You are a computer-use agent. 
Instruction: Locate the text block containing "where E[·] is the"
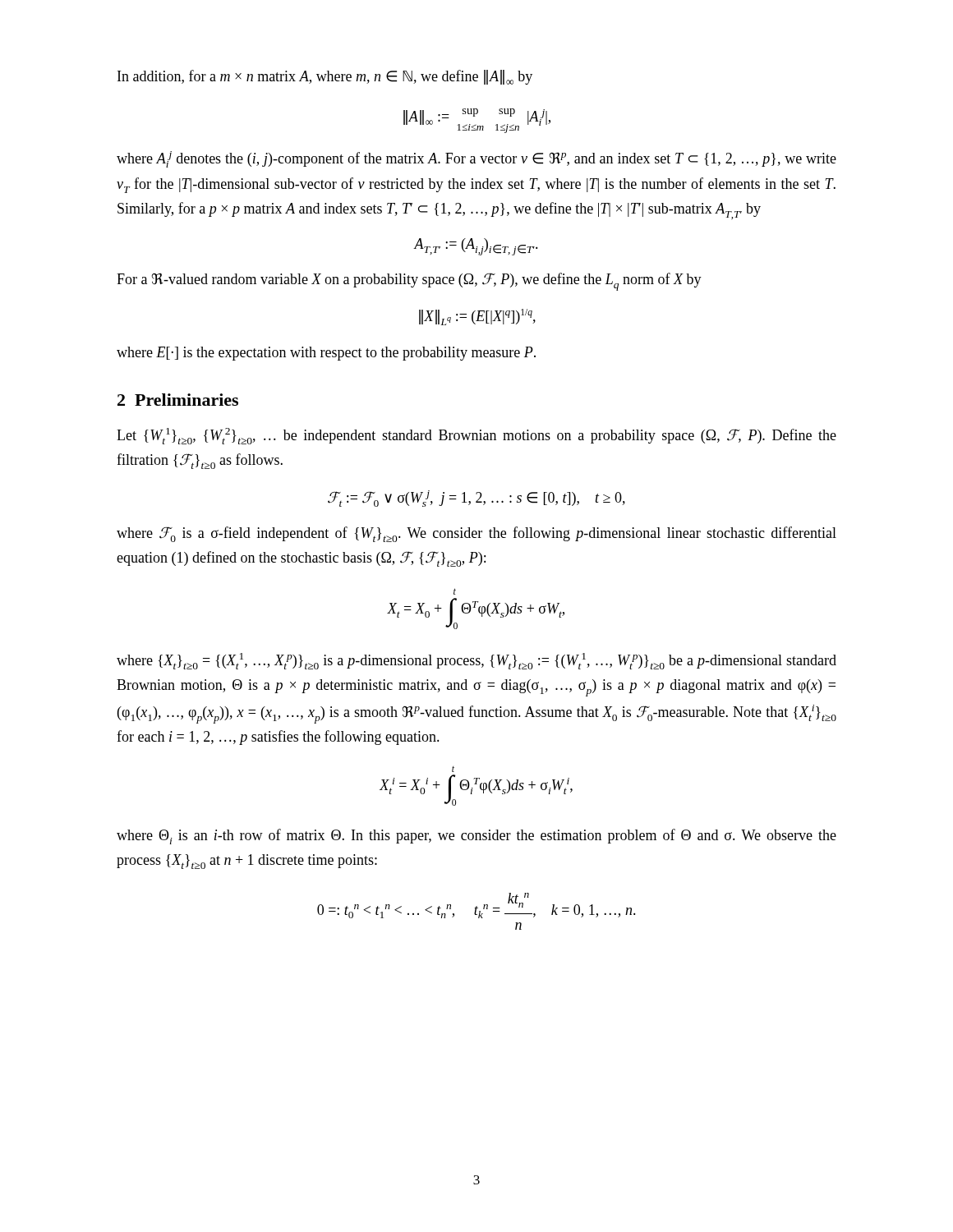pos(327,352)
